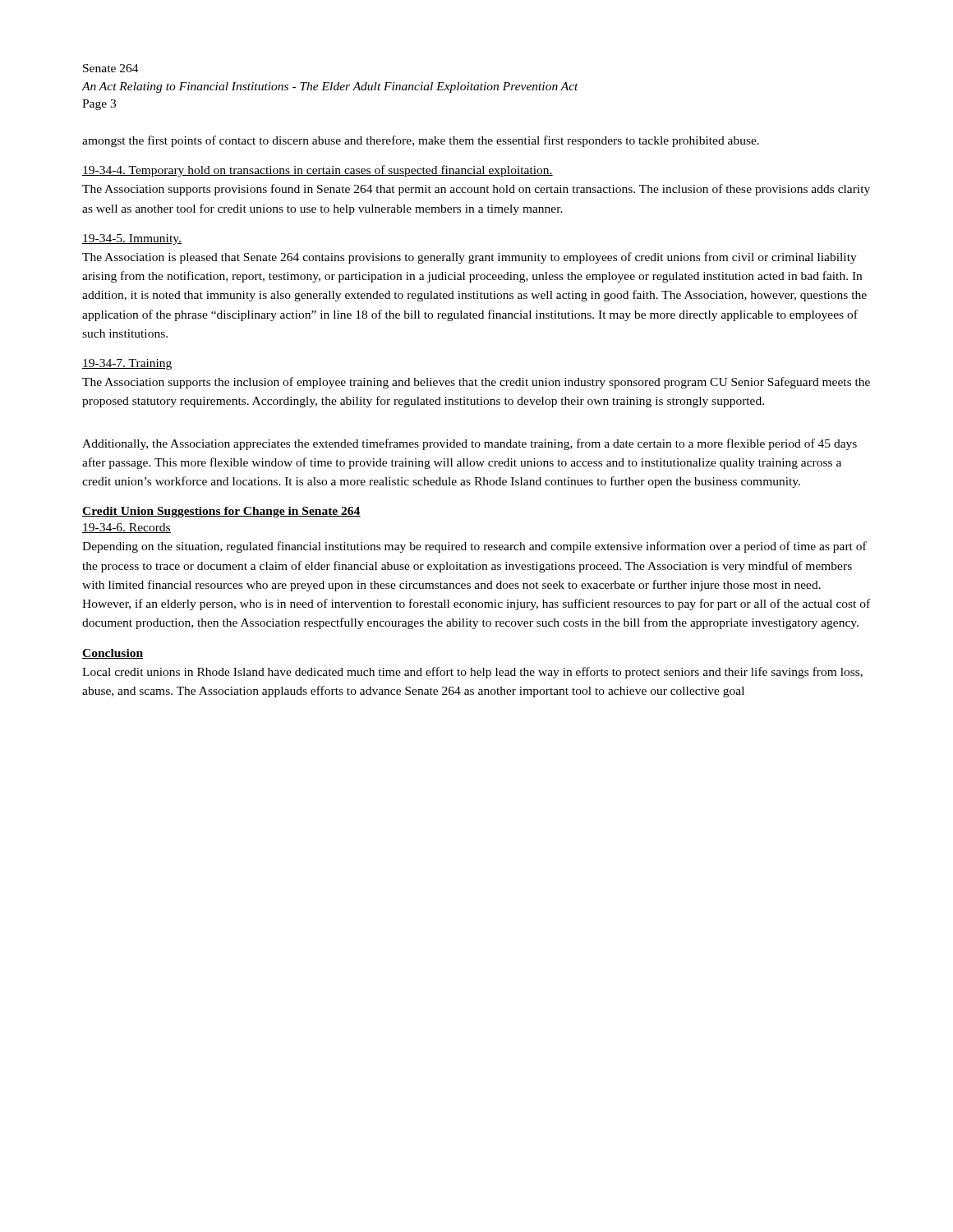
Task: Point to the block starting "Additionally, the Association appreciates the extended"
Action: pos(470,462)
